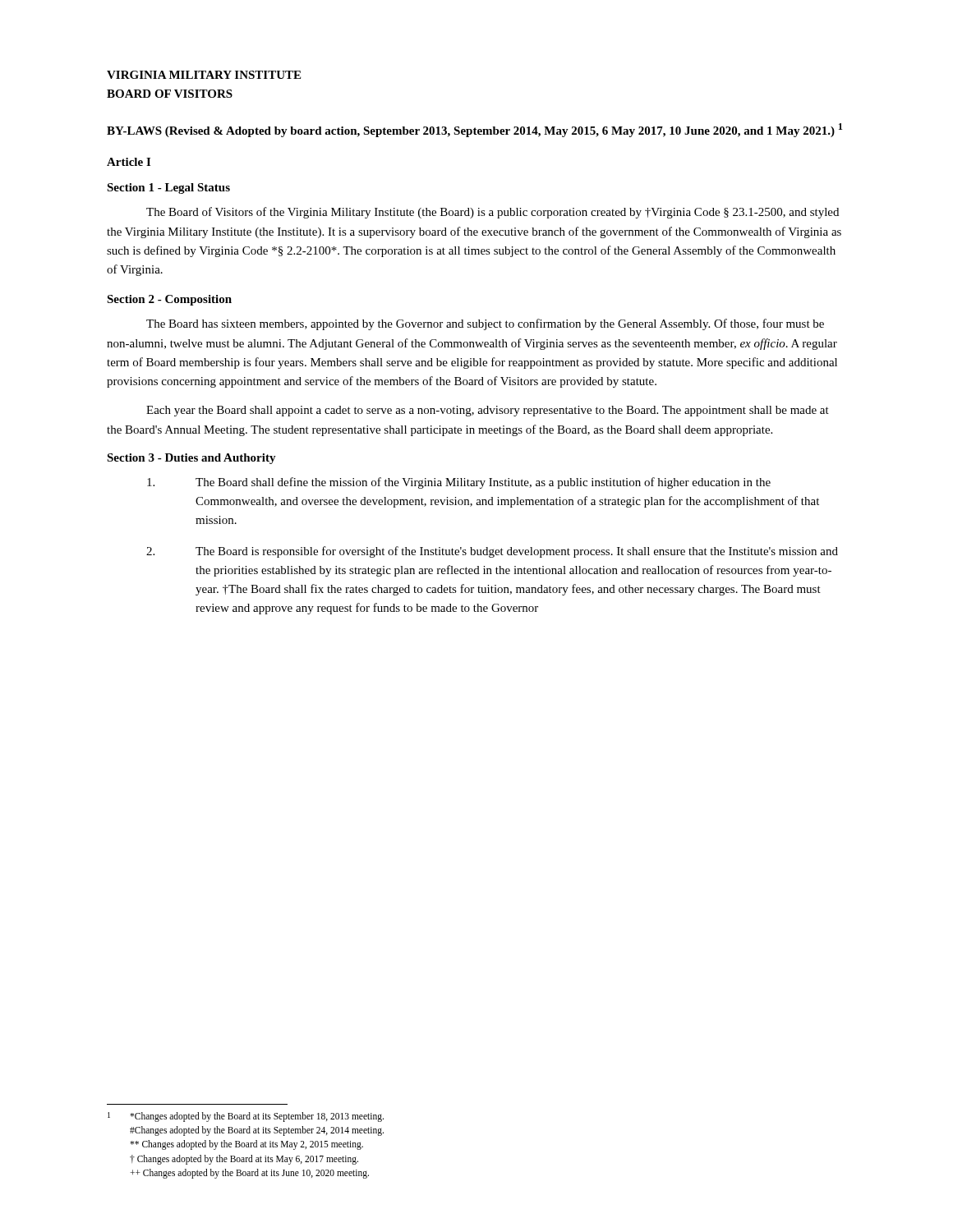The width and height of the screenshot is (953, 1232).
Task: Find the text starting "The Board of Visitors of the"
Action: click(x=476, y=241)
